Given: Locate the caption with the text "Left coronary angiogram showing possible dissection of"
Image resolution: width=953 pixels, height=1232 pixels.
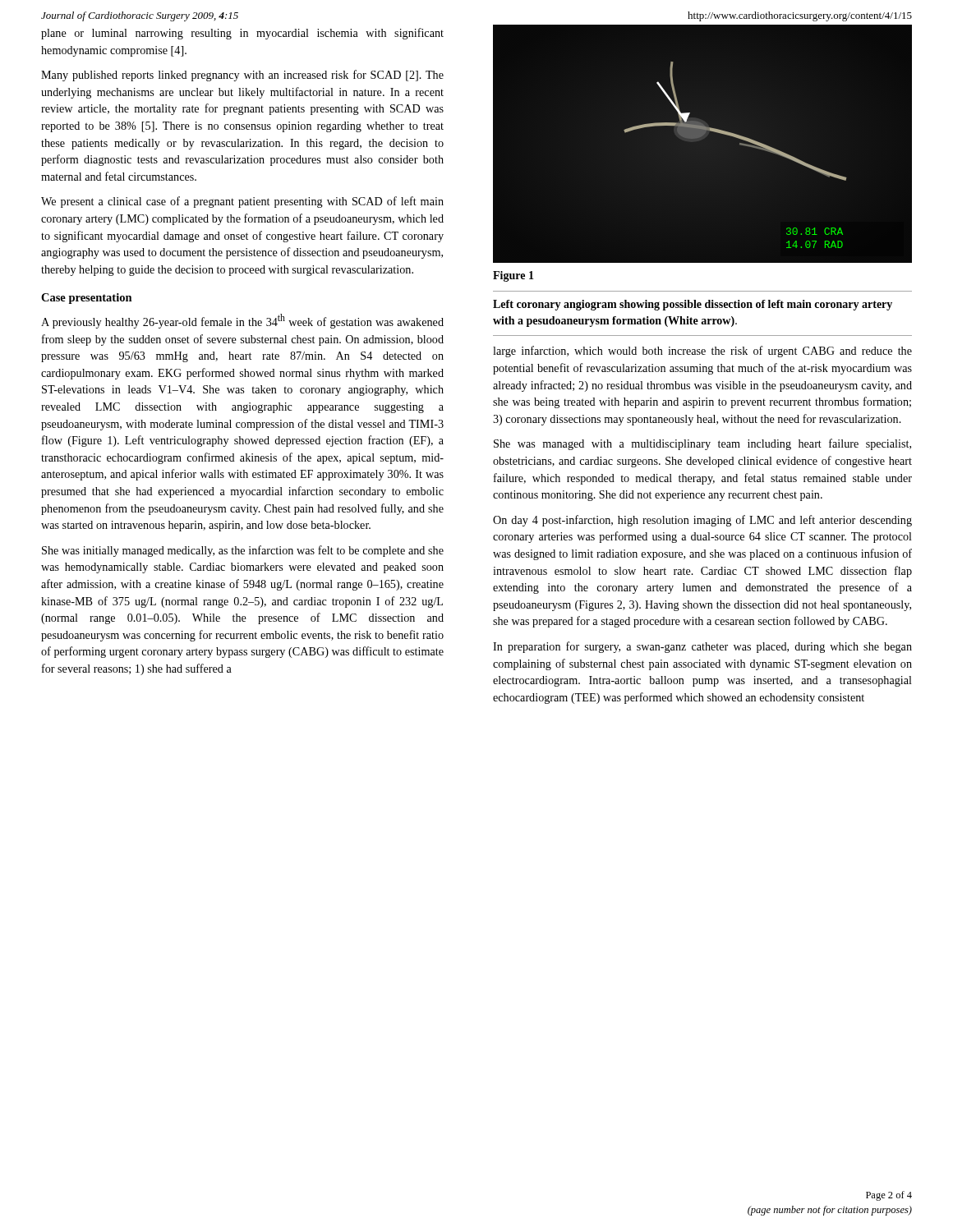Looking at the screenshot, I should 693,313.
